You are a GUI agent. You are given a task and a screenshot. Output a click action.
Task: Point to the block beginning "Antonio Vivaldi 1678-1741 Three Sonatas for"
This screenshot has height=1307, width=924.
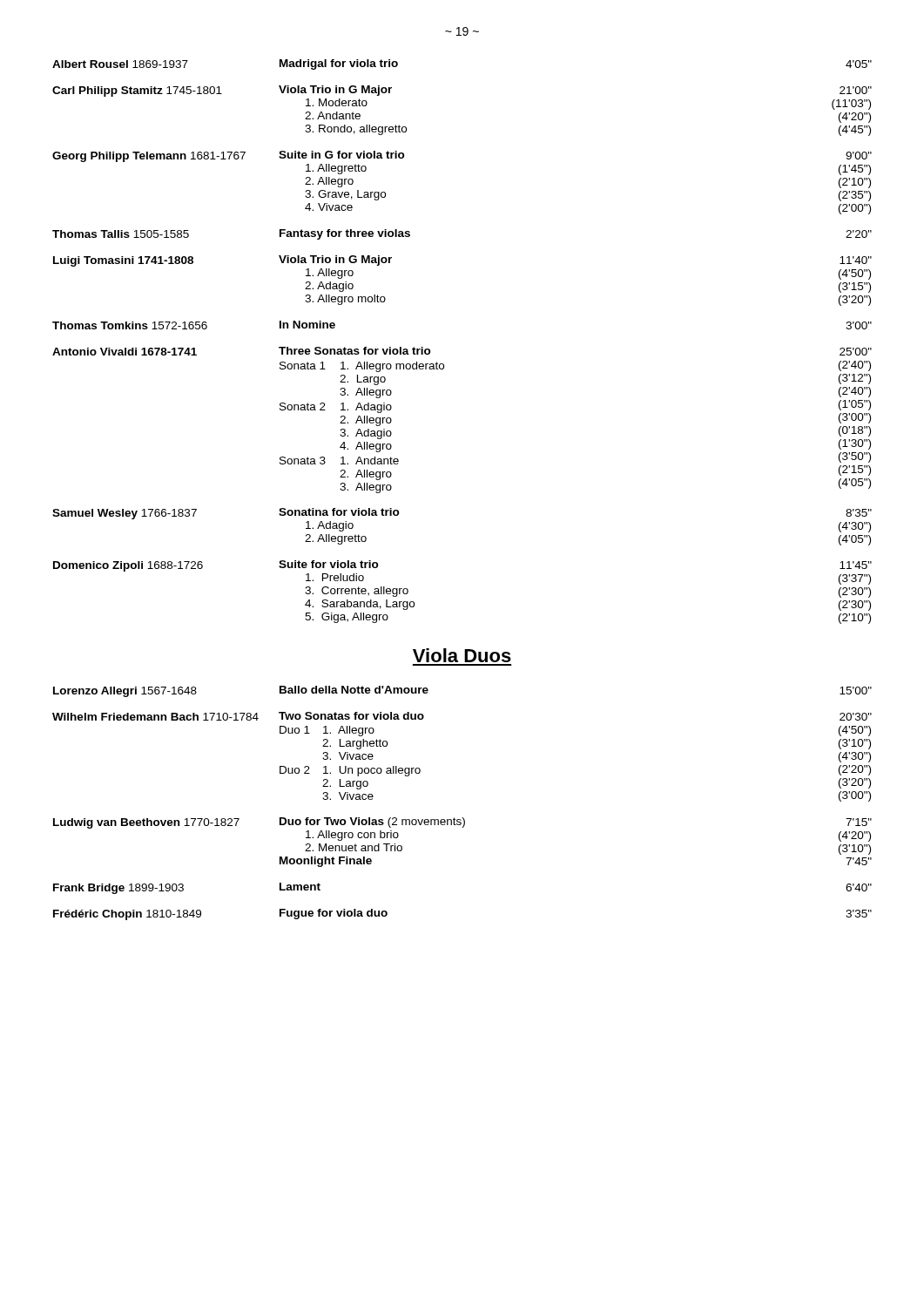pyautogui.click(x=130, y=351)
